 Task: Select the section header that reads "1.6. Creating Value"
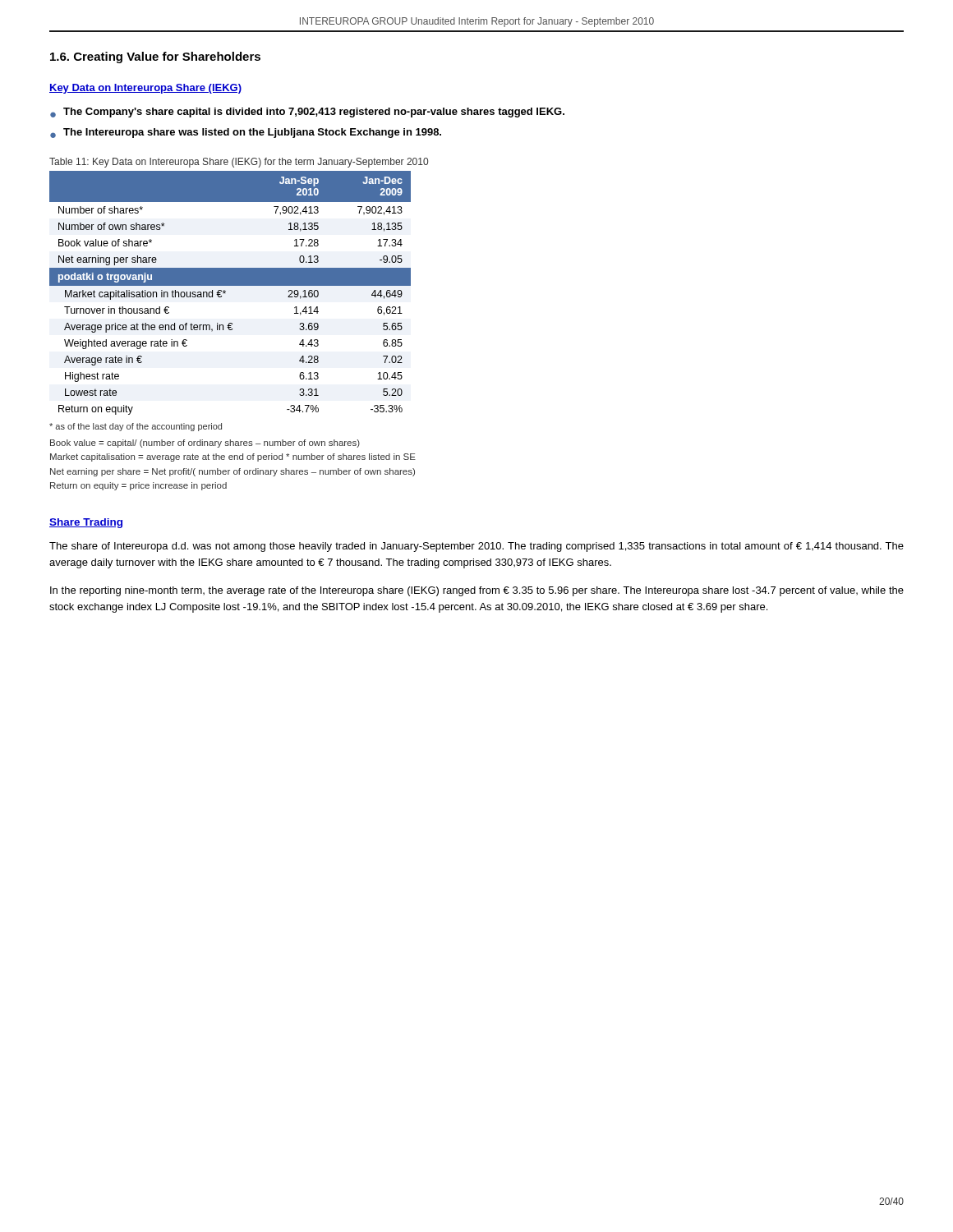155,56
